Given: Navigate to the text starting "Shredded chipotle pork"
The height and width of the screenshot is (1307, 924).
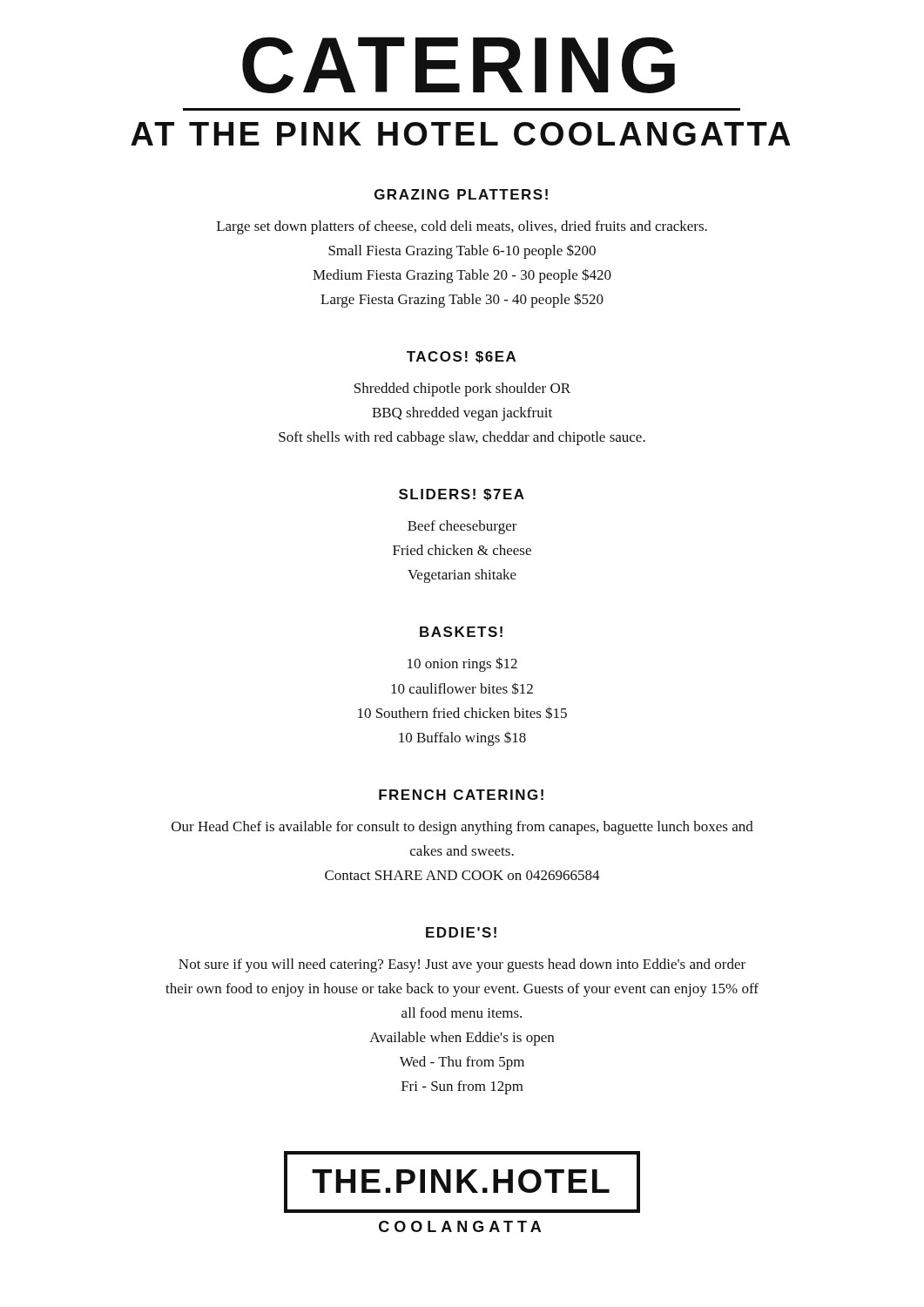Looking at the screenshot, I should click(462, 413).
